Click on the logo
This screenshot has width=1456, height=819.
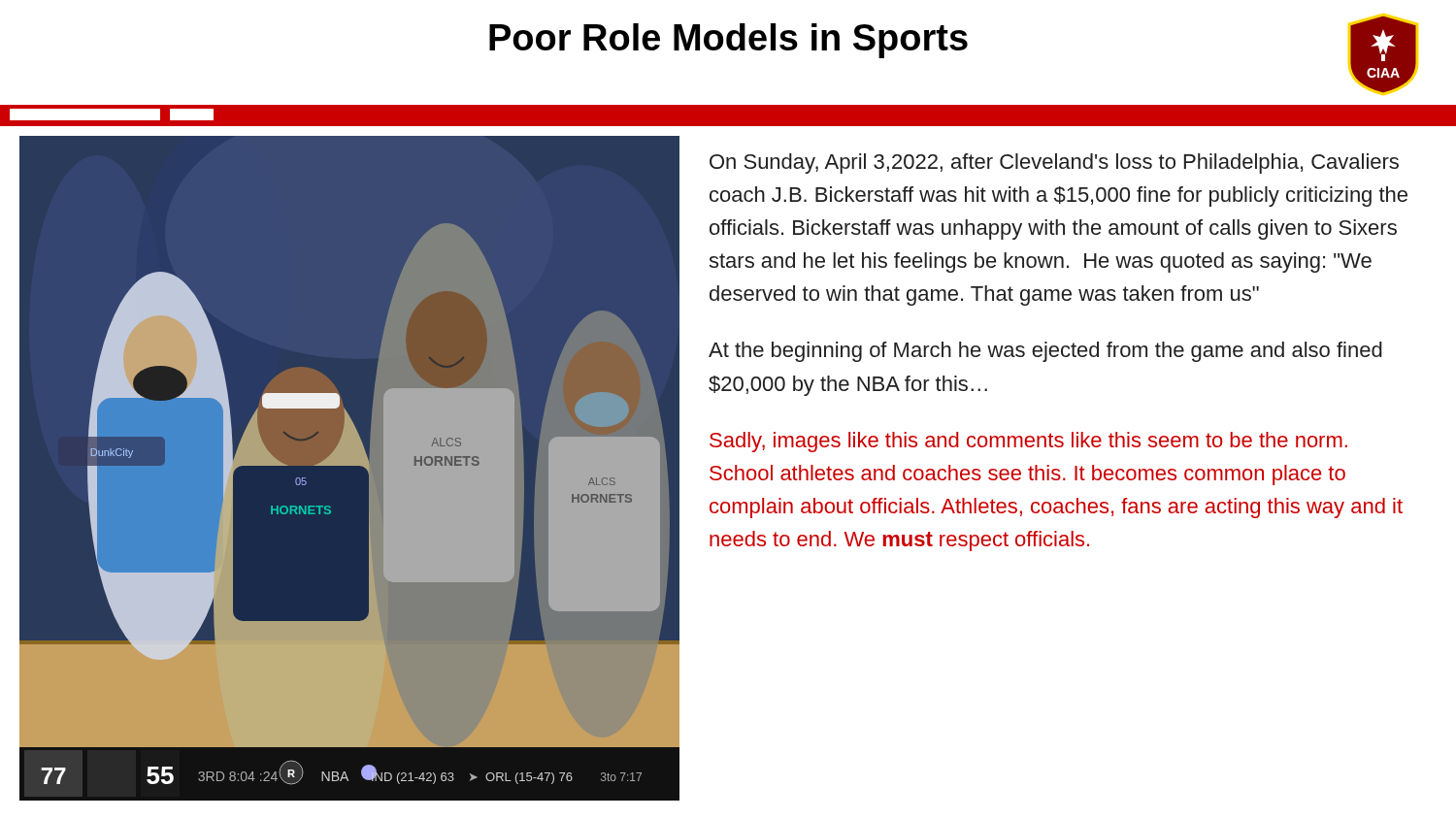(x=1383, y=53)
